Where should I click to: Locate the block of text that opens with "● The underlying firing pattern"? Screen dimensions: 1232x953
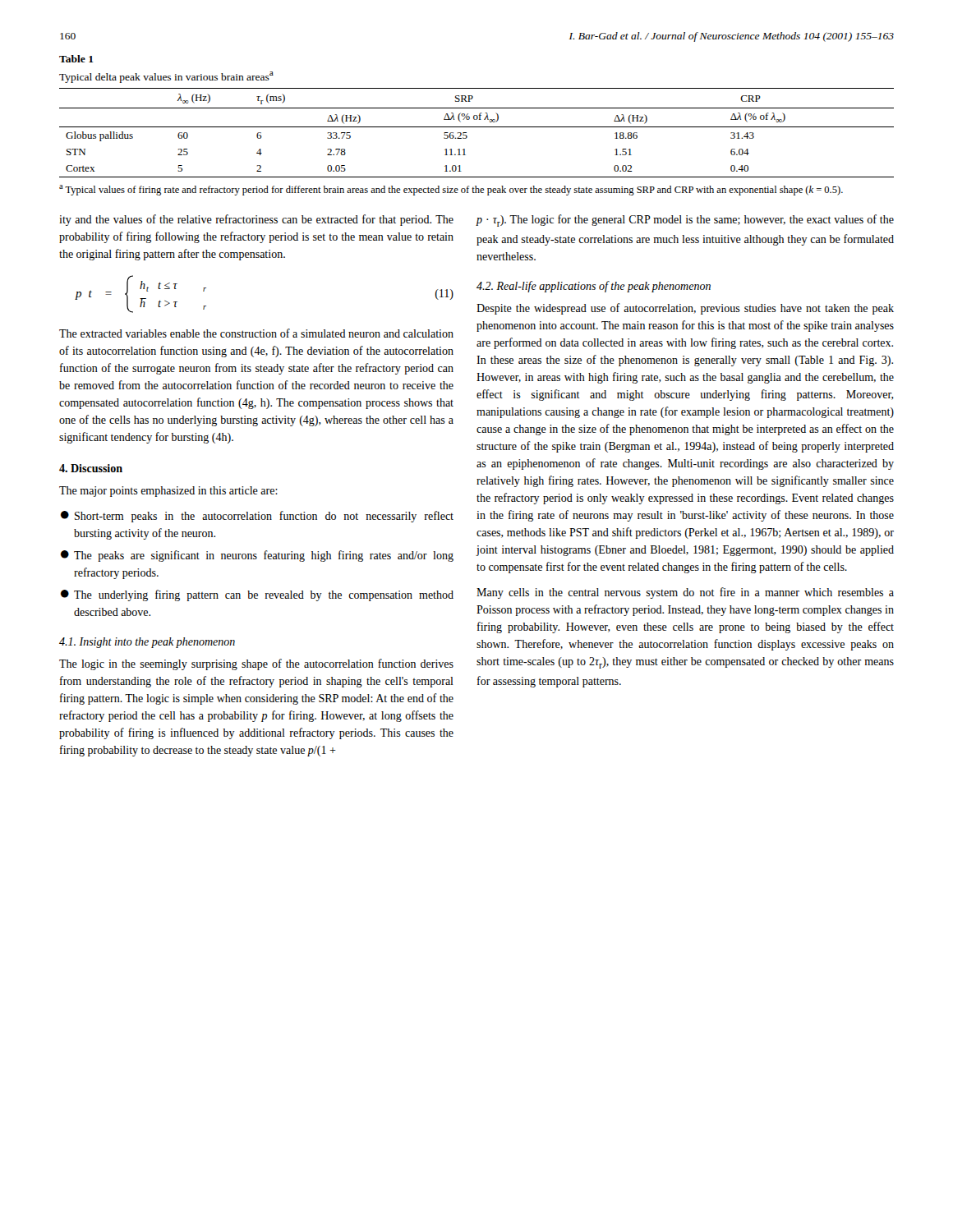coord(256,604)
